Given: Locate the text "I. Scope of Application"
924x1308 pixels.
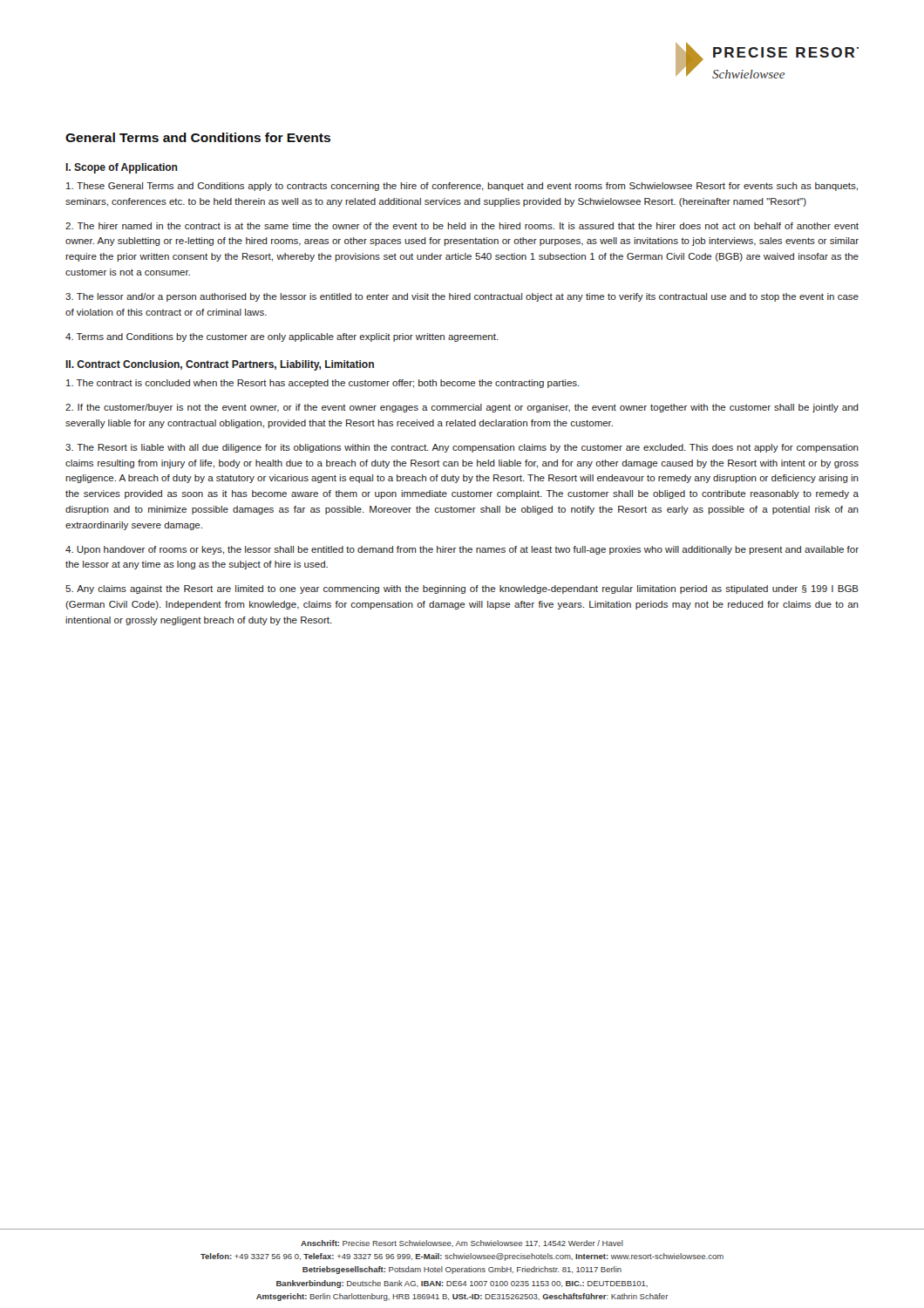Looking at the screenshot, I should pos(122,167).
